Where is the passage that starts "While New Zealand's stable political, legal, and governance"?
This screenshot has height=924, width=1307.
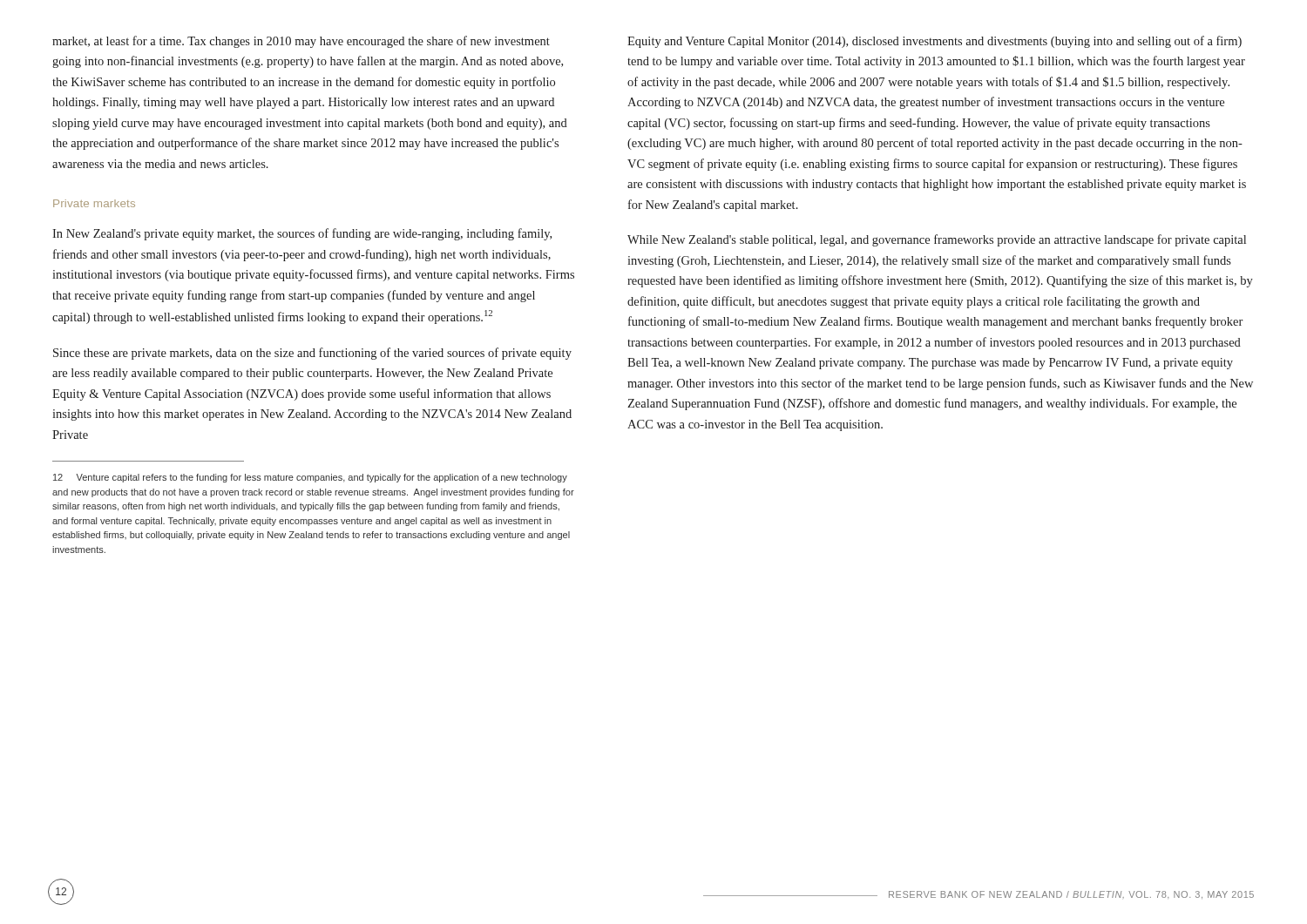(940, 332)
